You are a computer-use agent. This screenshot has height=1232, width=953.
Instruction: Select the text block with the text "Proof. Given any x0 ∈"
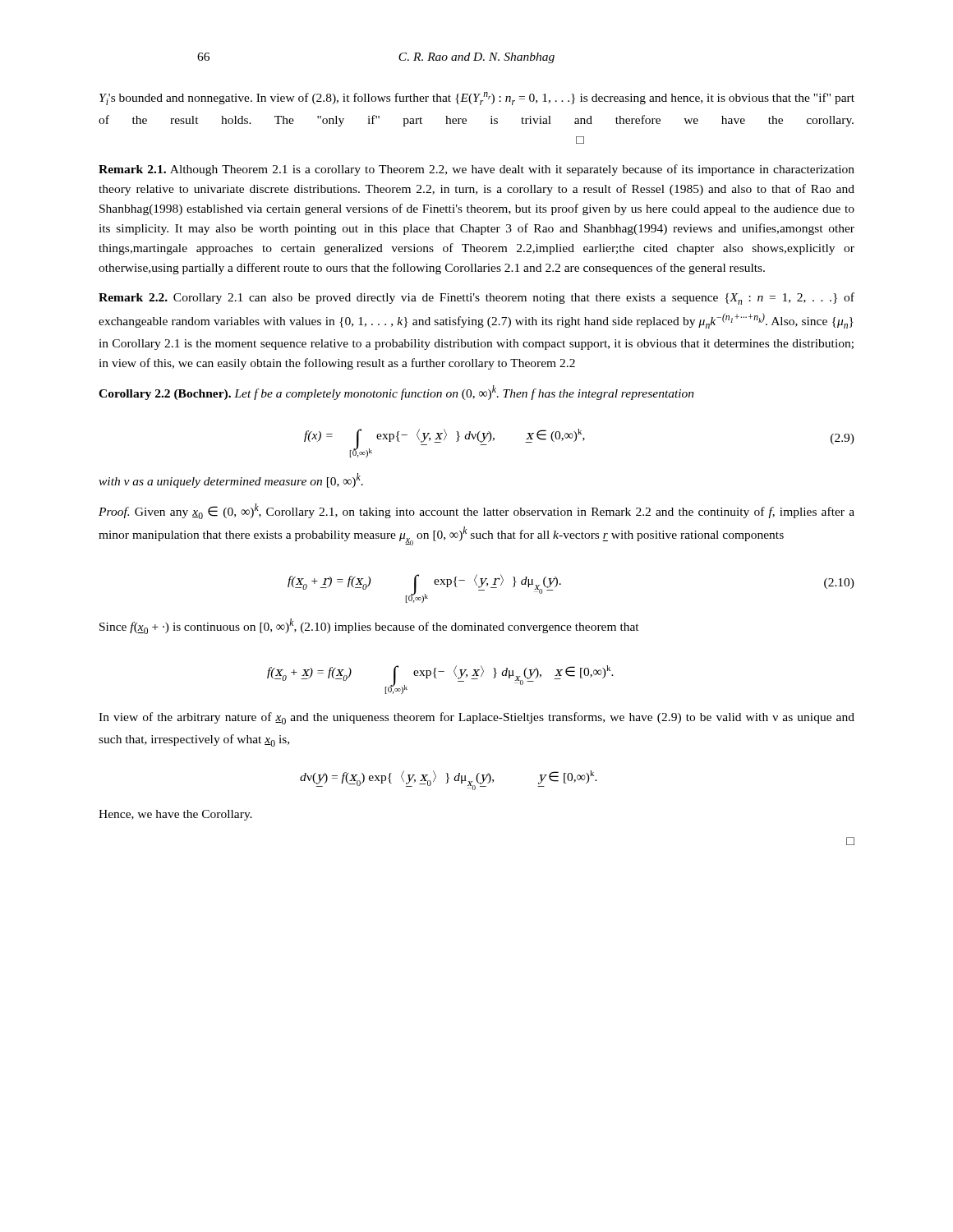(476, 525)
